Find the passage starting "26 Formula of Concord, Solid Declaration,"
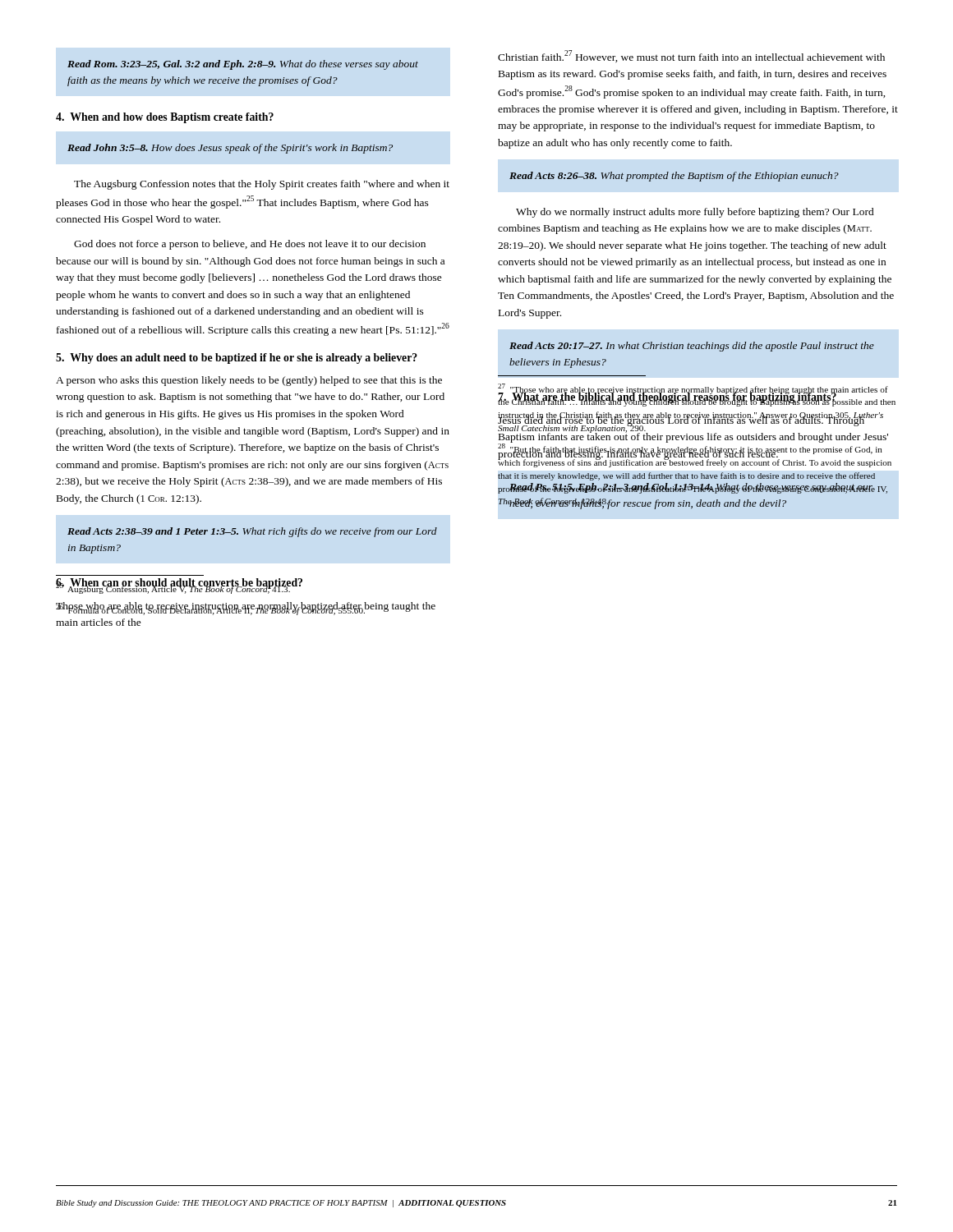Screen dimensions: 1232x953 (x=211, y=609)
